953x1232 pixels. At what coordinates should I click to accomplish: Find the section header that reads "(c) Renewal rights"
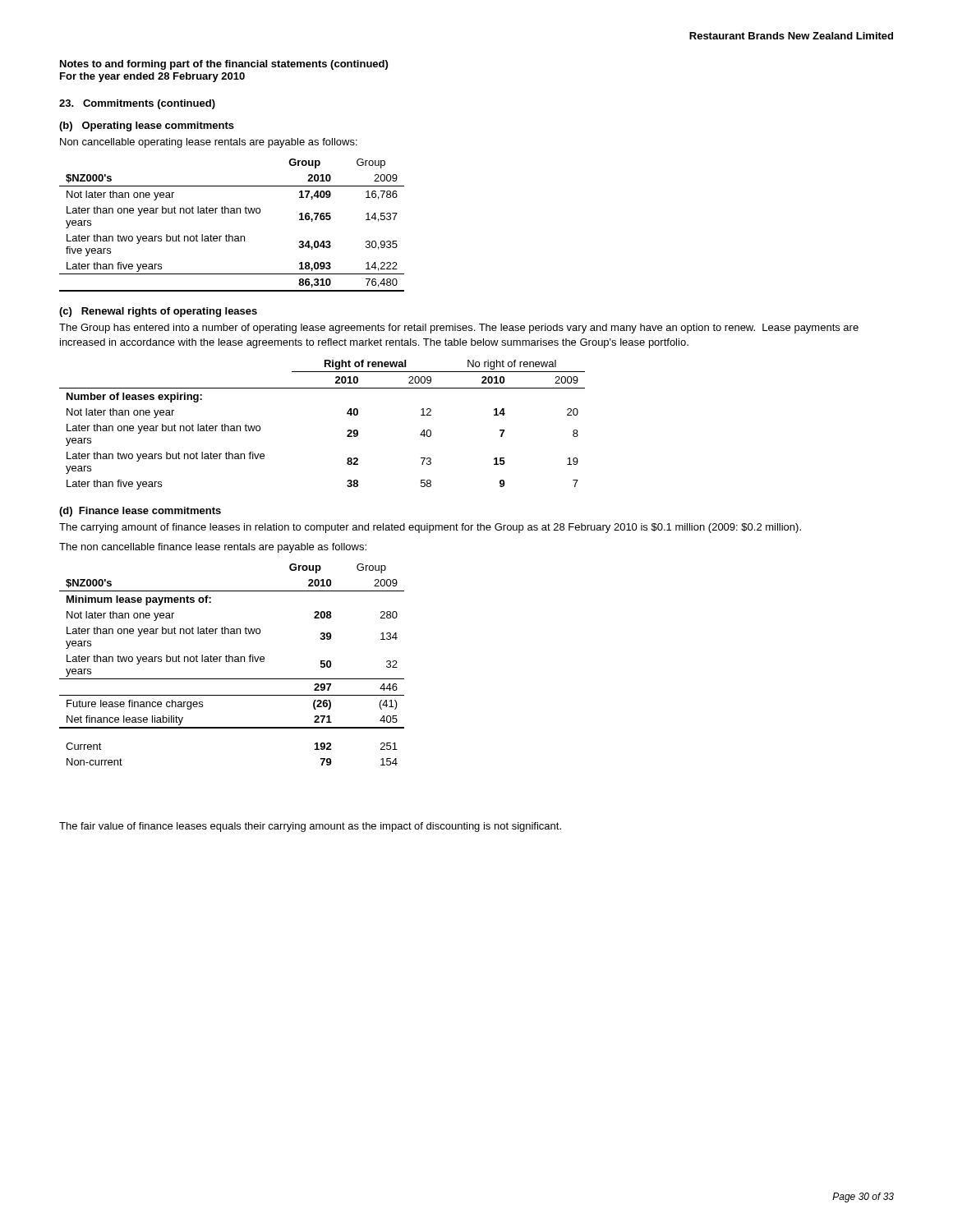(158, 311)
